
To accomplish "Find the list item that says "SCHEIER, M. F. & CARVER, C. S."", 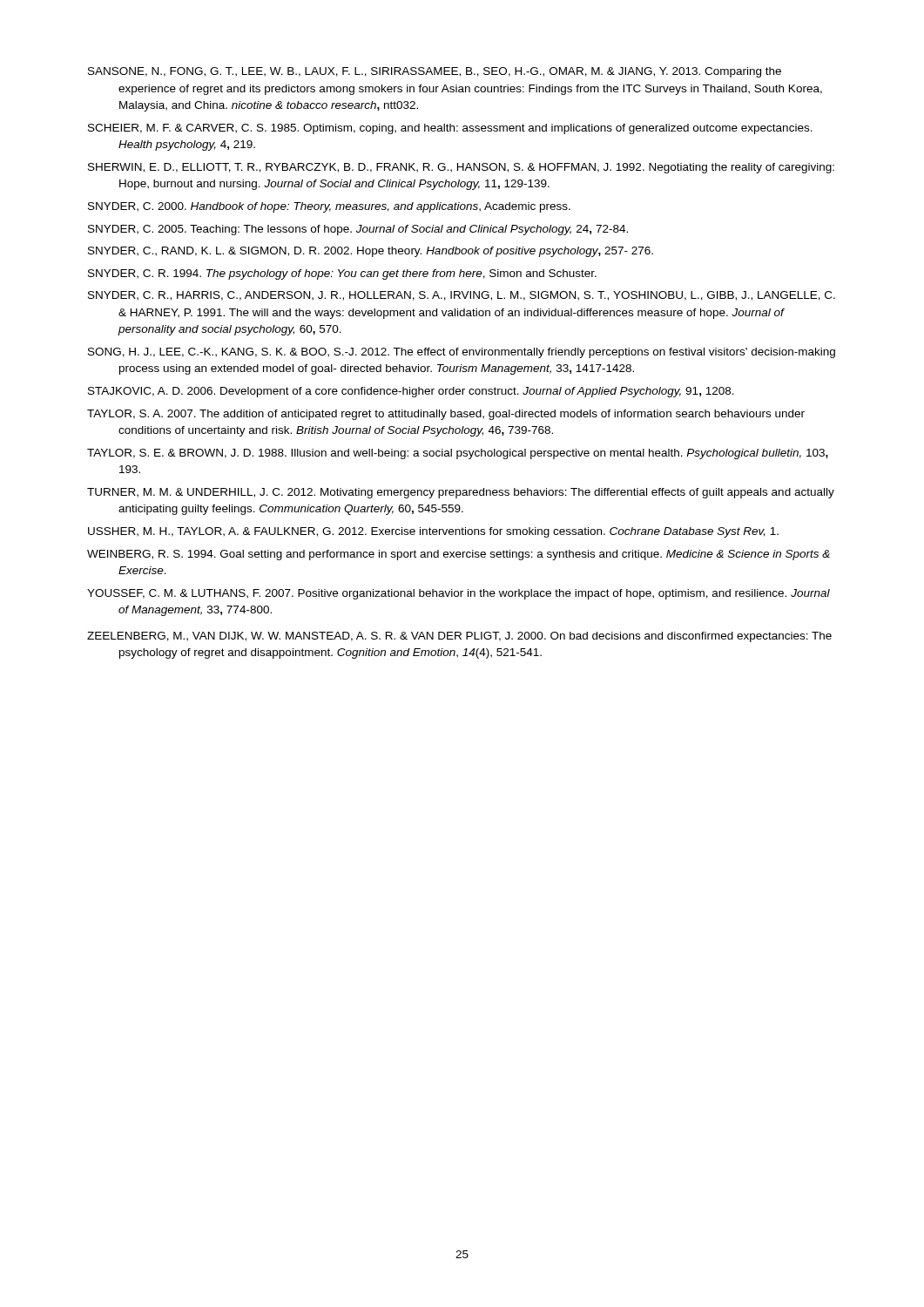I will (450, 136).
